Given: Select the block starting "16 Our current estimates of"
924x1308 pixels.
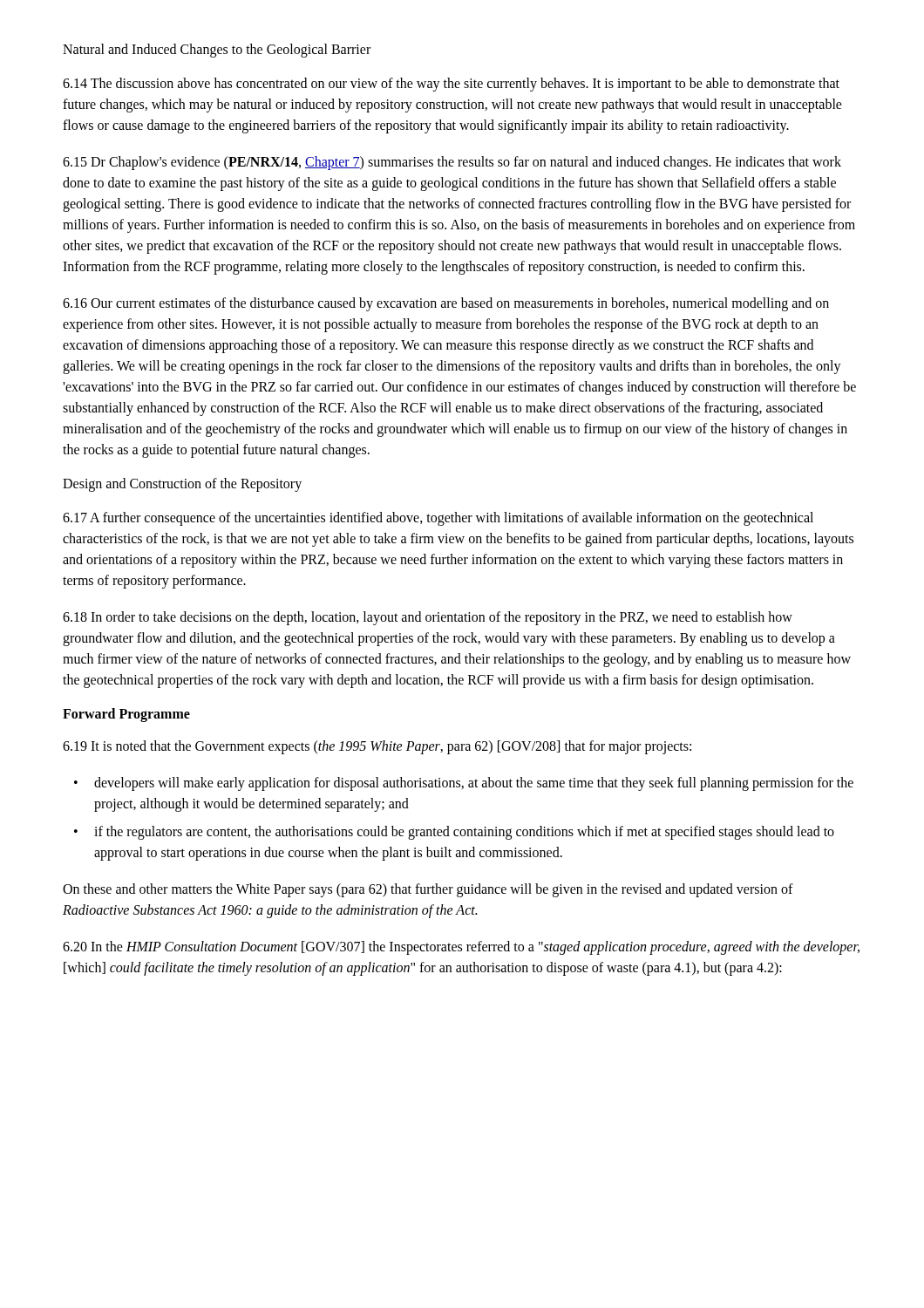Looking at the screenshot, I should (x=460, y=376).
